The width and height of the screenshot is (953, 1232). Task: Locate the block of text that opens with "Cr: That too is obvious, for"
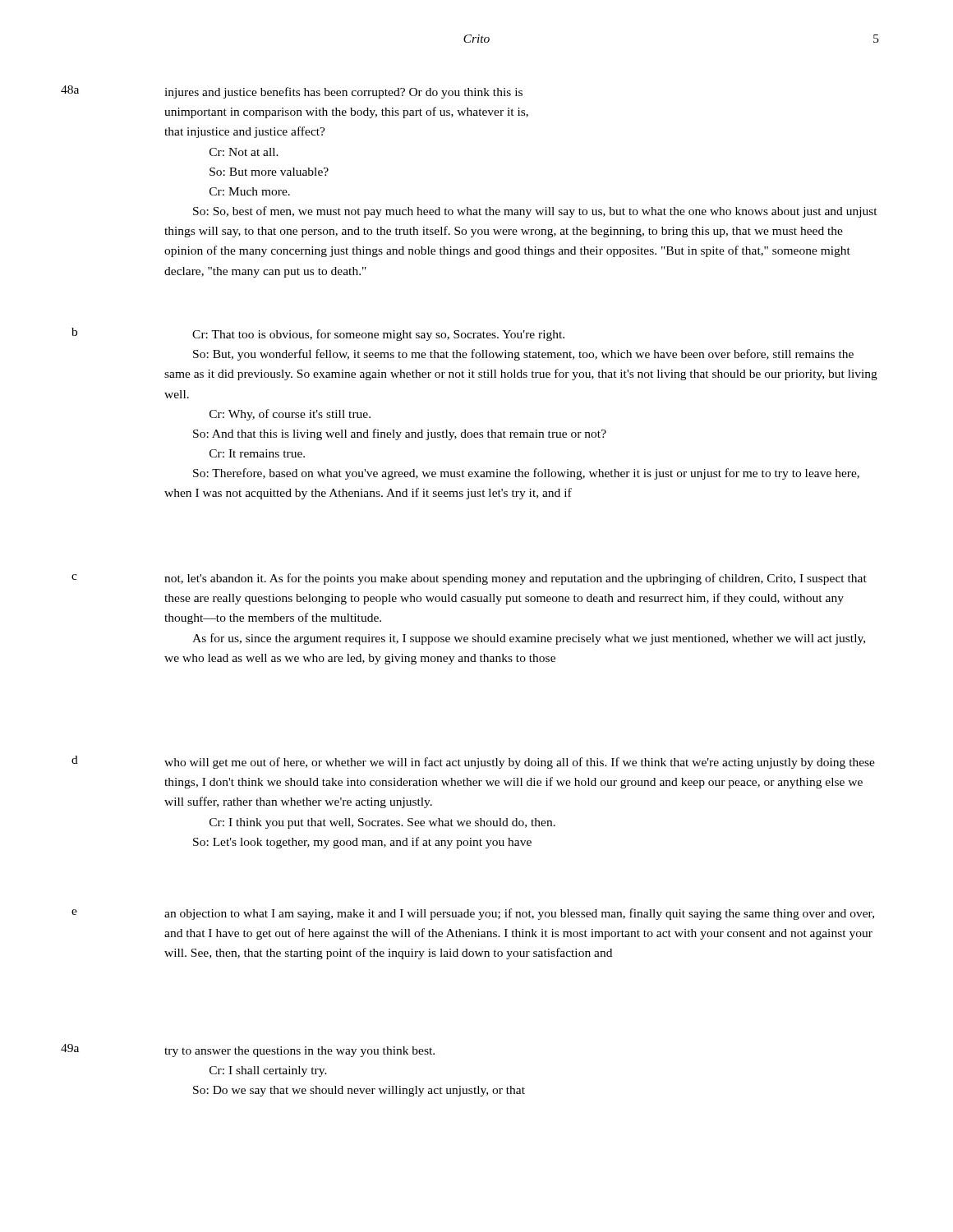pyautogui.click(x=378, y=335)
